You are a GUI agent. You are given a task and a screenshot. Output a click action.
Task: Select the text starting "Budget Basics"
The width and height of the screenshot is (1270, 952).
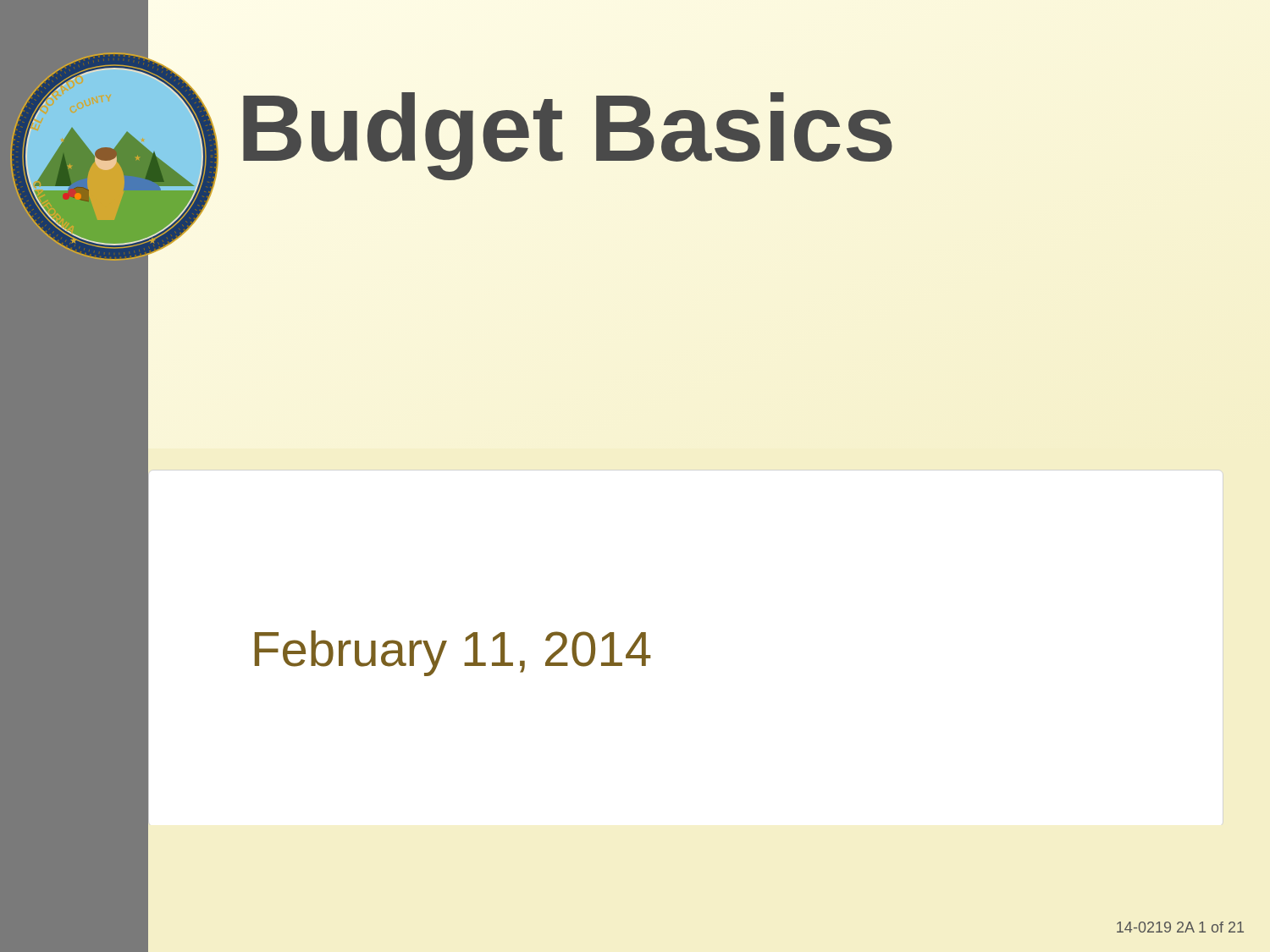728,128
